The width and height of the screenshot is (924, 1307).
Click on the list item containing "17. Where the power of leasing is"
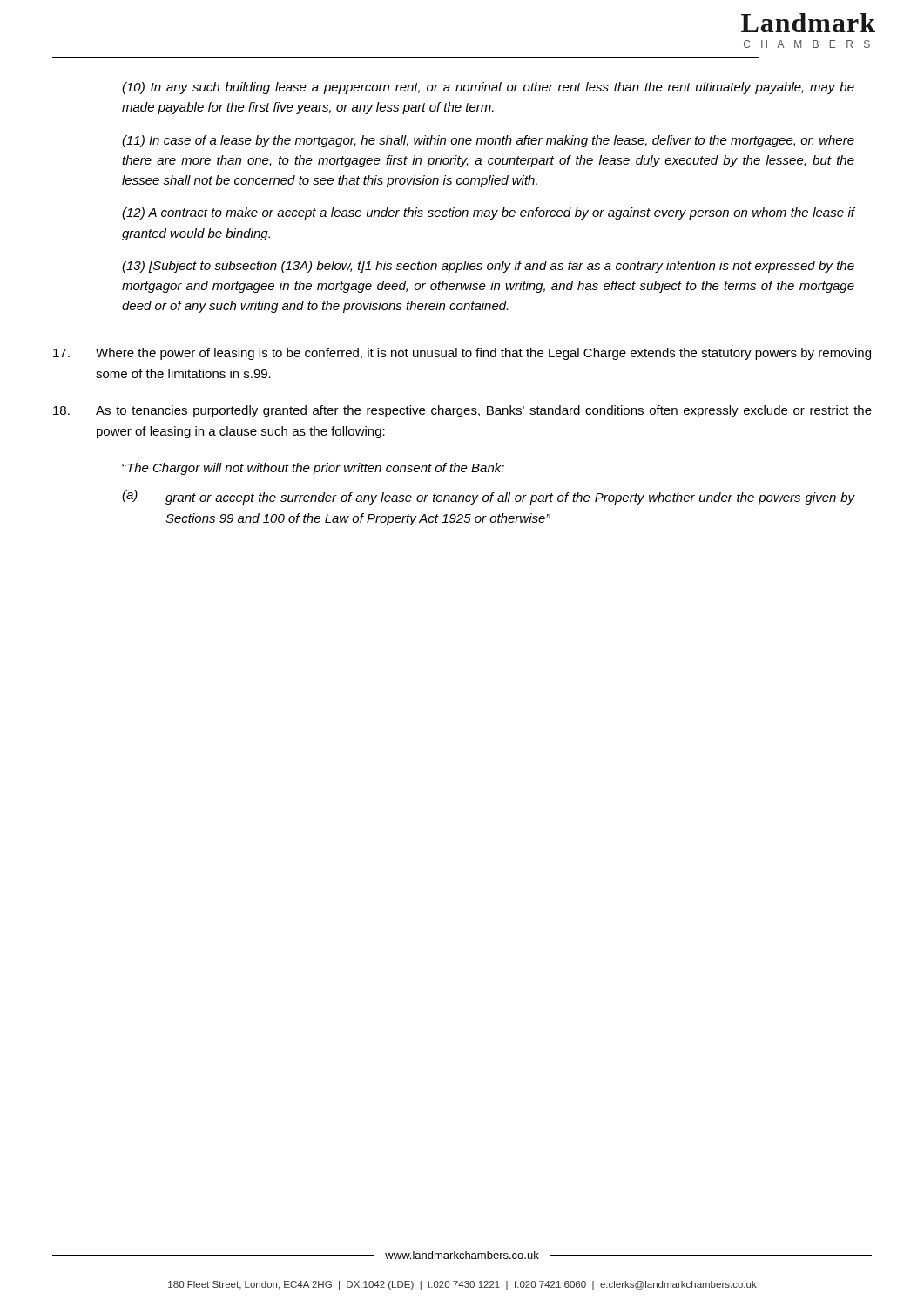[x=462, y=363]
